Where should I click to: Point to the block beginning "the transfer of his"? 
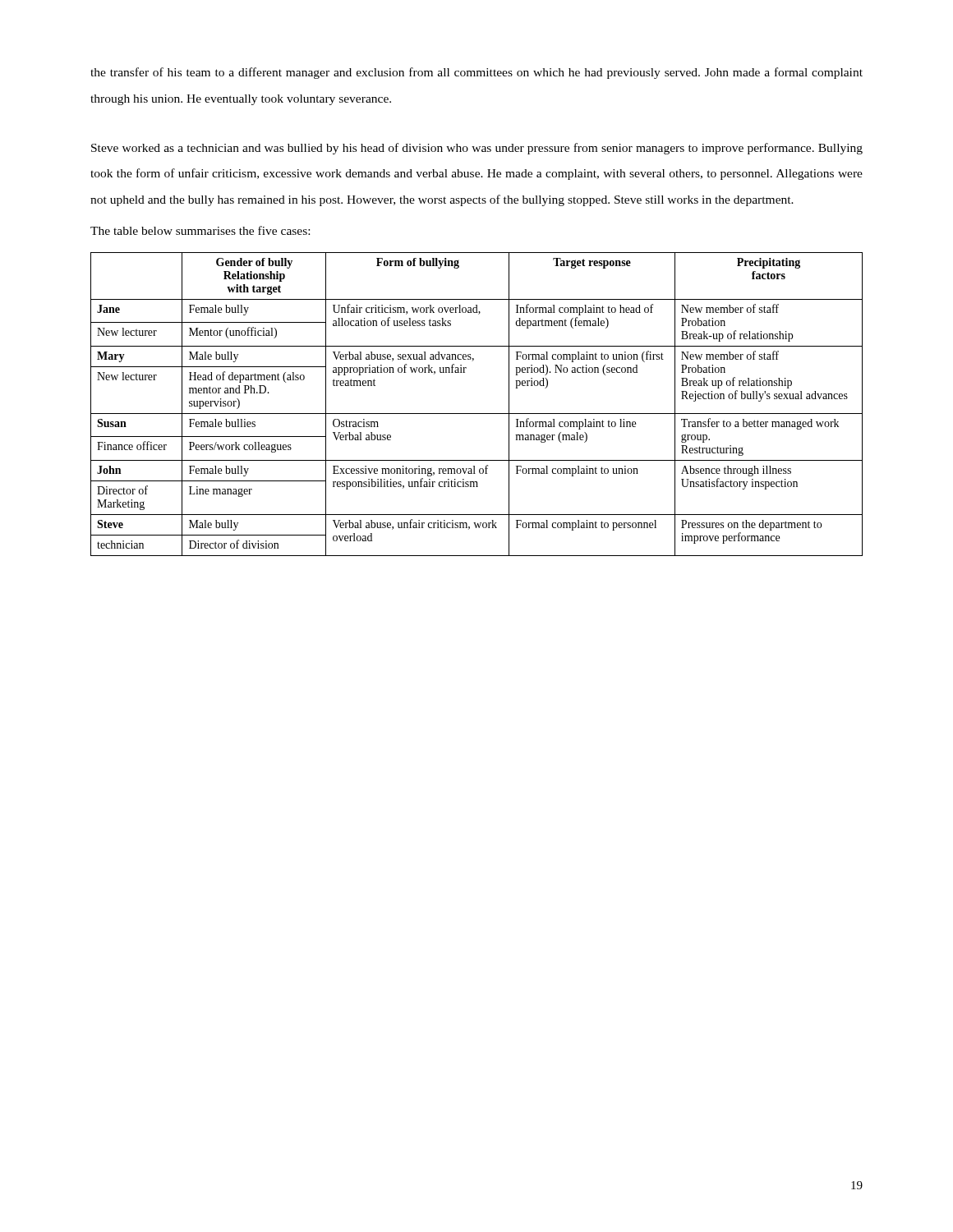pyautogui.click(x=476, y=85)
